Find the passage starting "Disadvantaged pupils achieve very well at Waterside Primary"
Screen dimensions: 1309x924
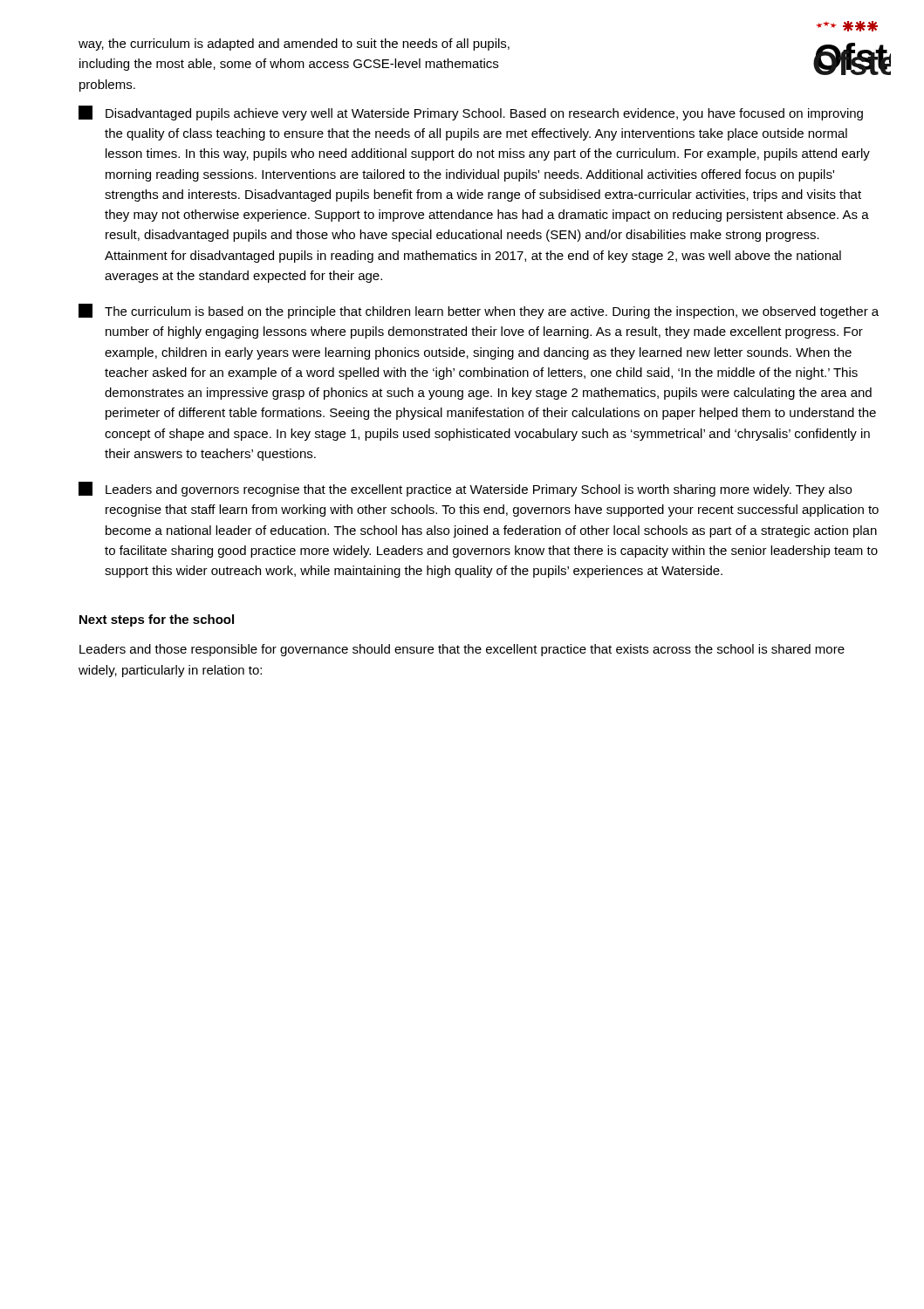[x=479, y=194]
